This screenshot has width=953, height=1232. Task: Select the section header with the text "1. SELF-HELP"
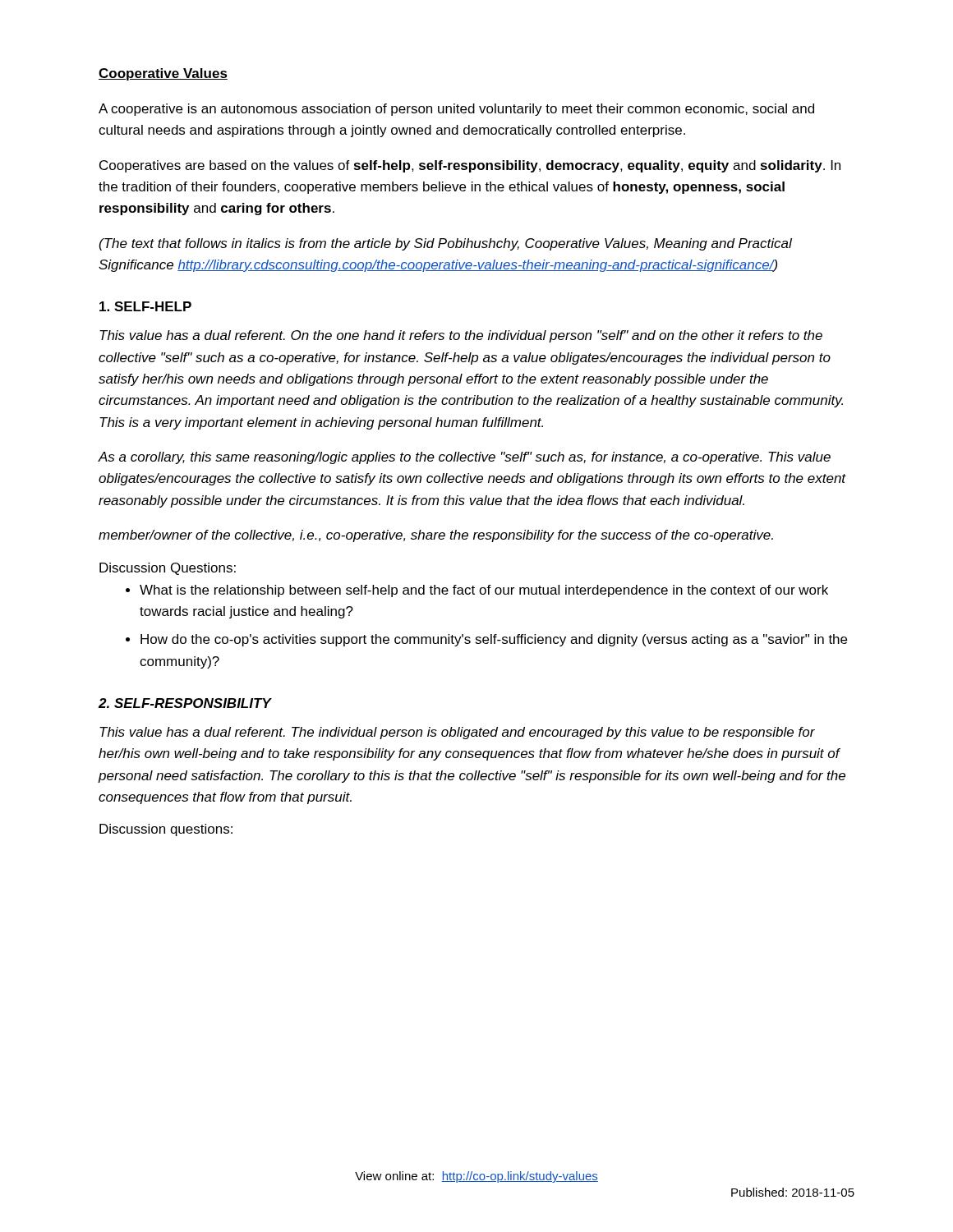145,307
